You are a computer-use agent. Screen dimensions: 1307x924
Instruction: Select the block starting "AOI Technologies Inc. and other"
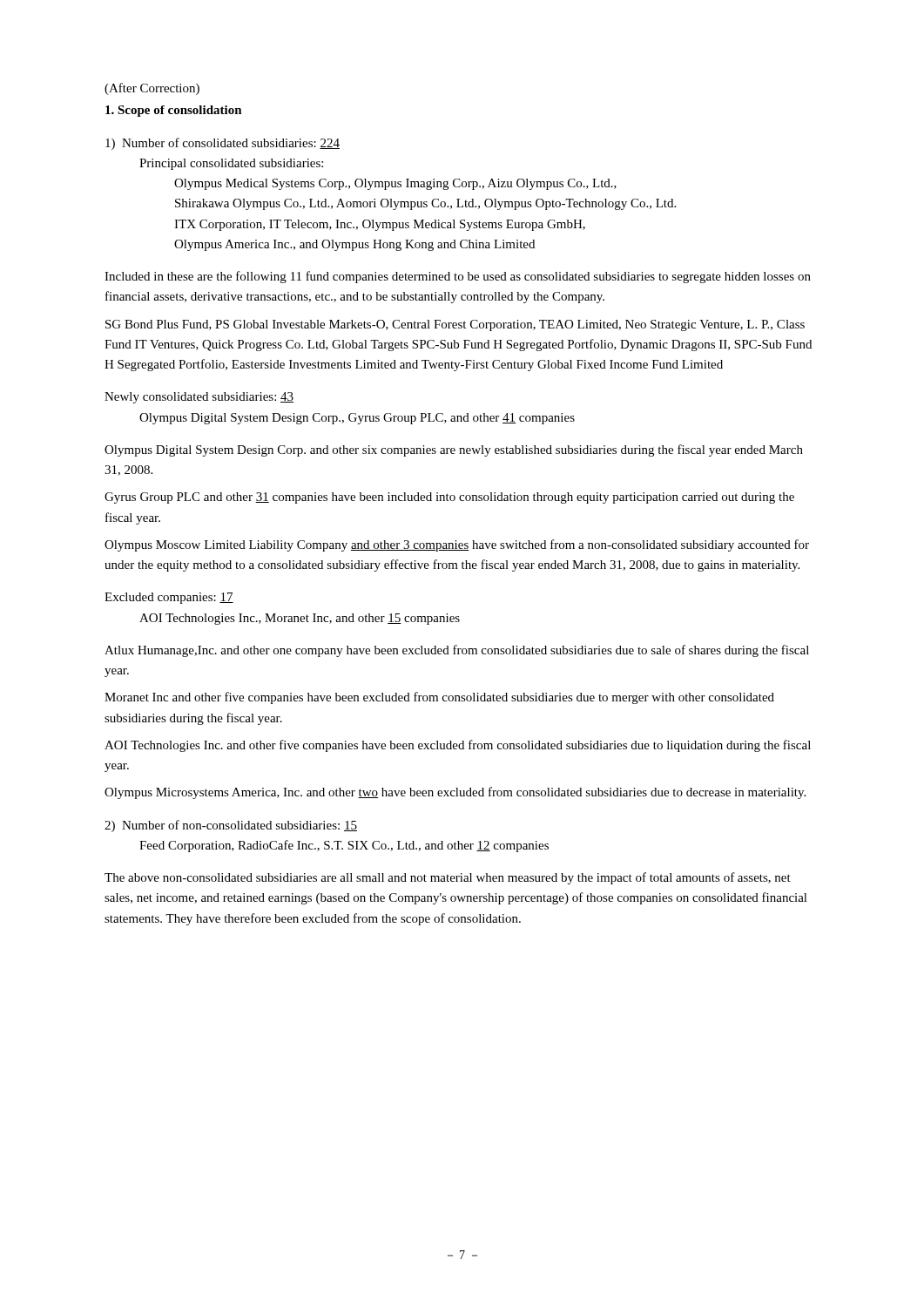(x=458, y=755)
